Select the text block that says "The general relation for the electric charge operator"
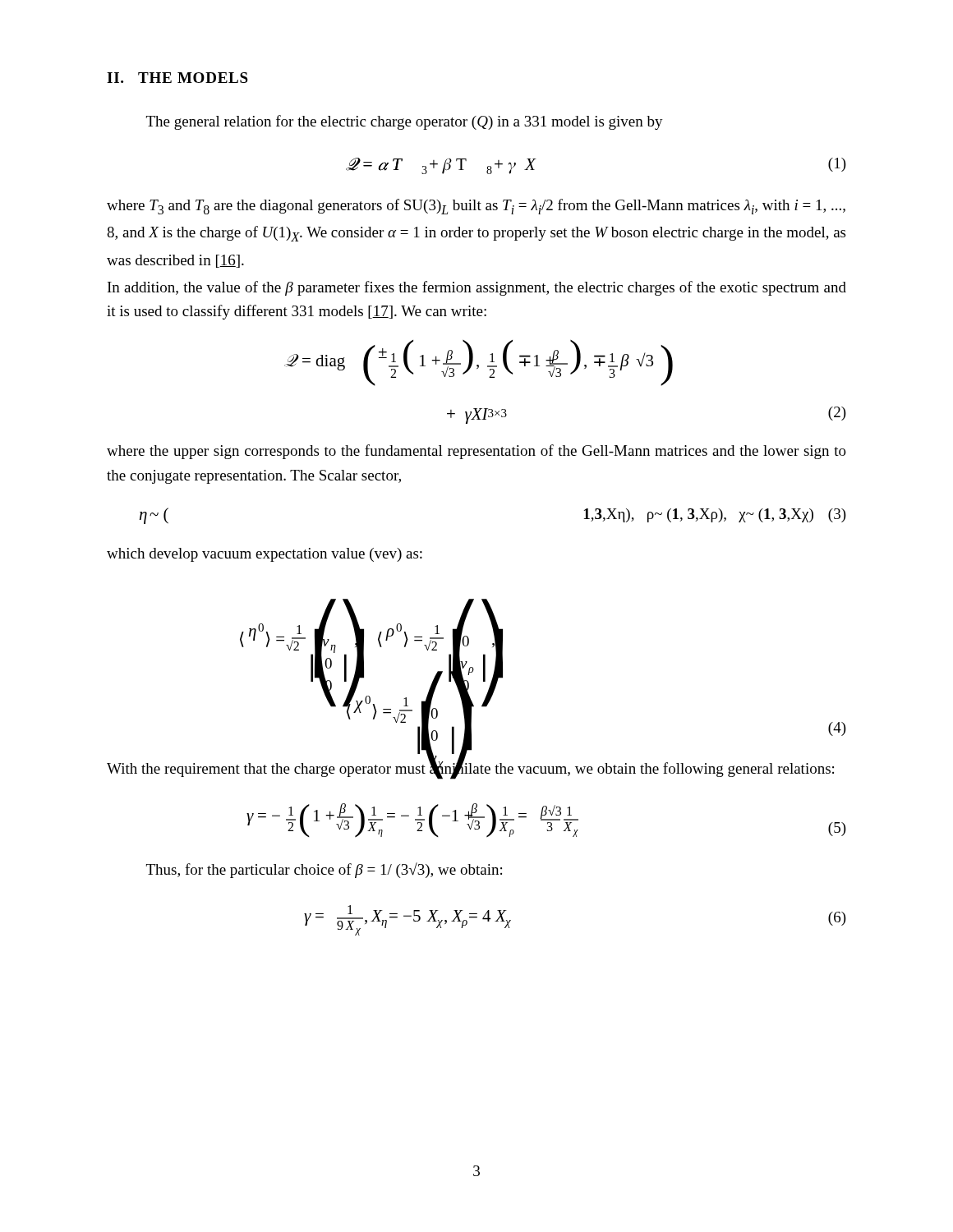This screenshot has width=953, height=1232. [x=404, y=121]
